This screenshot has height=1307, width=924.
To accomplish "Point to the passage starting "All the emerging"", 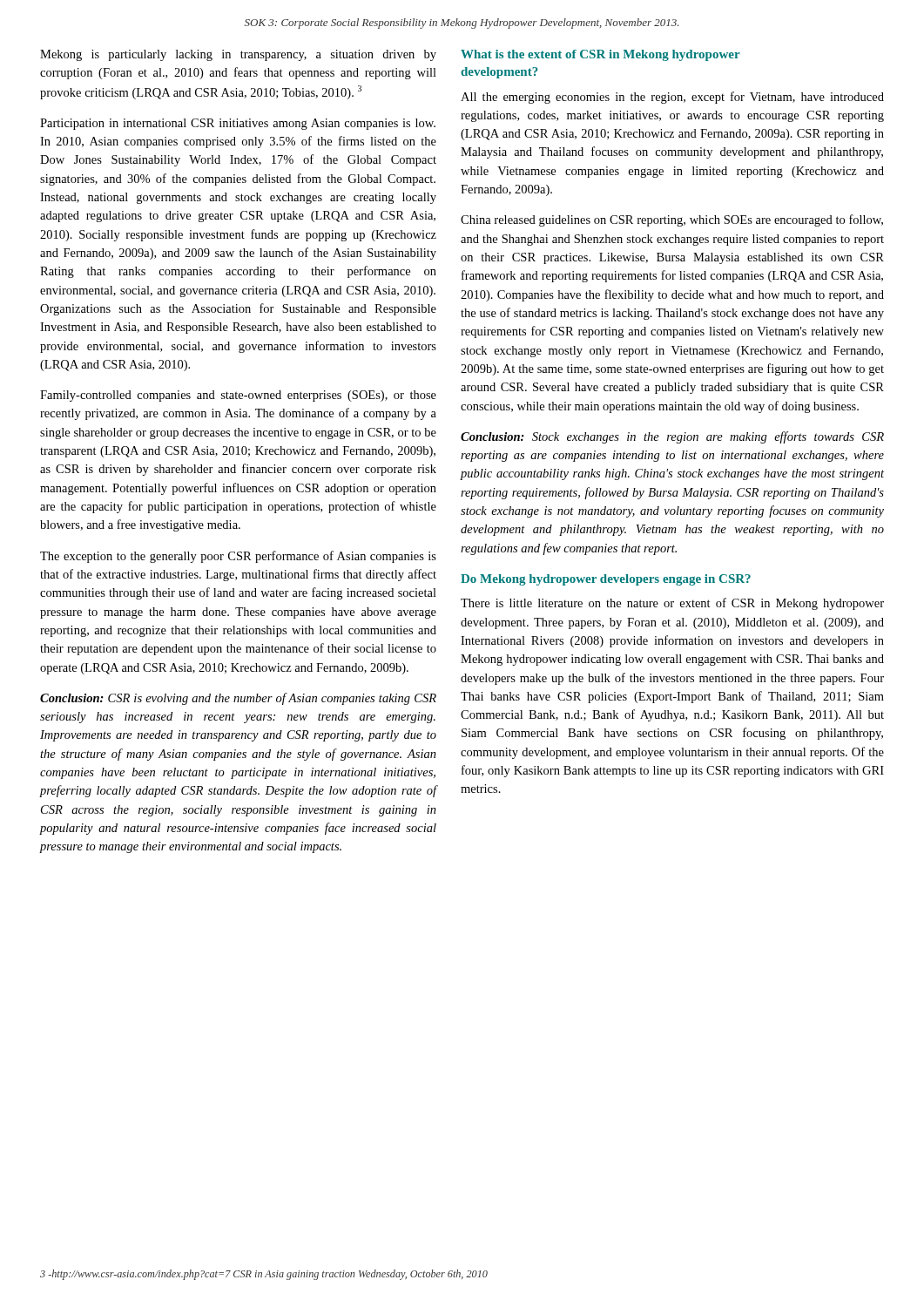I will coord(672,143).
